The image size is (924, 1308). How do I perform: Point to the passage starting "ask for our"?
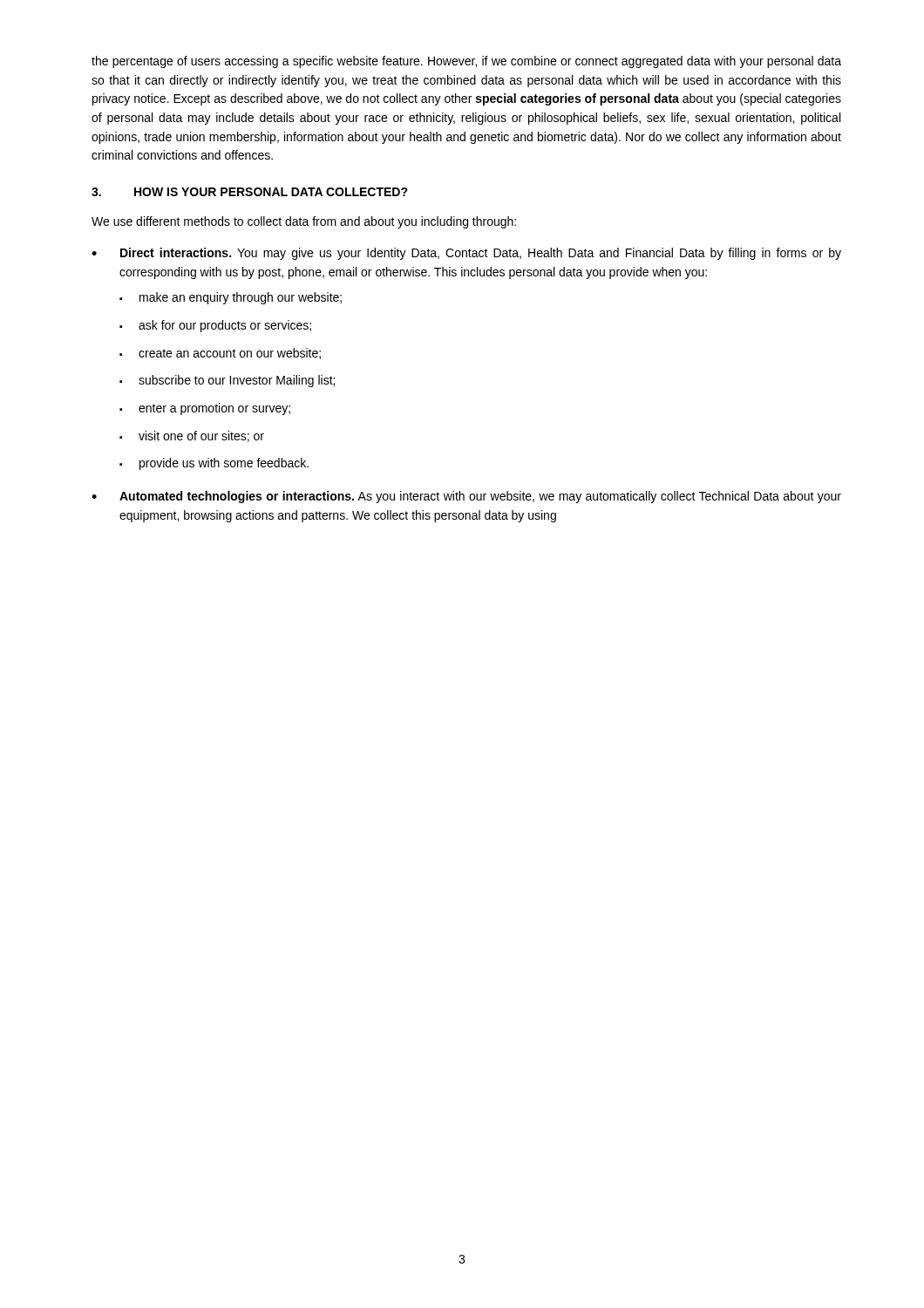(216, 326)
